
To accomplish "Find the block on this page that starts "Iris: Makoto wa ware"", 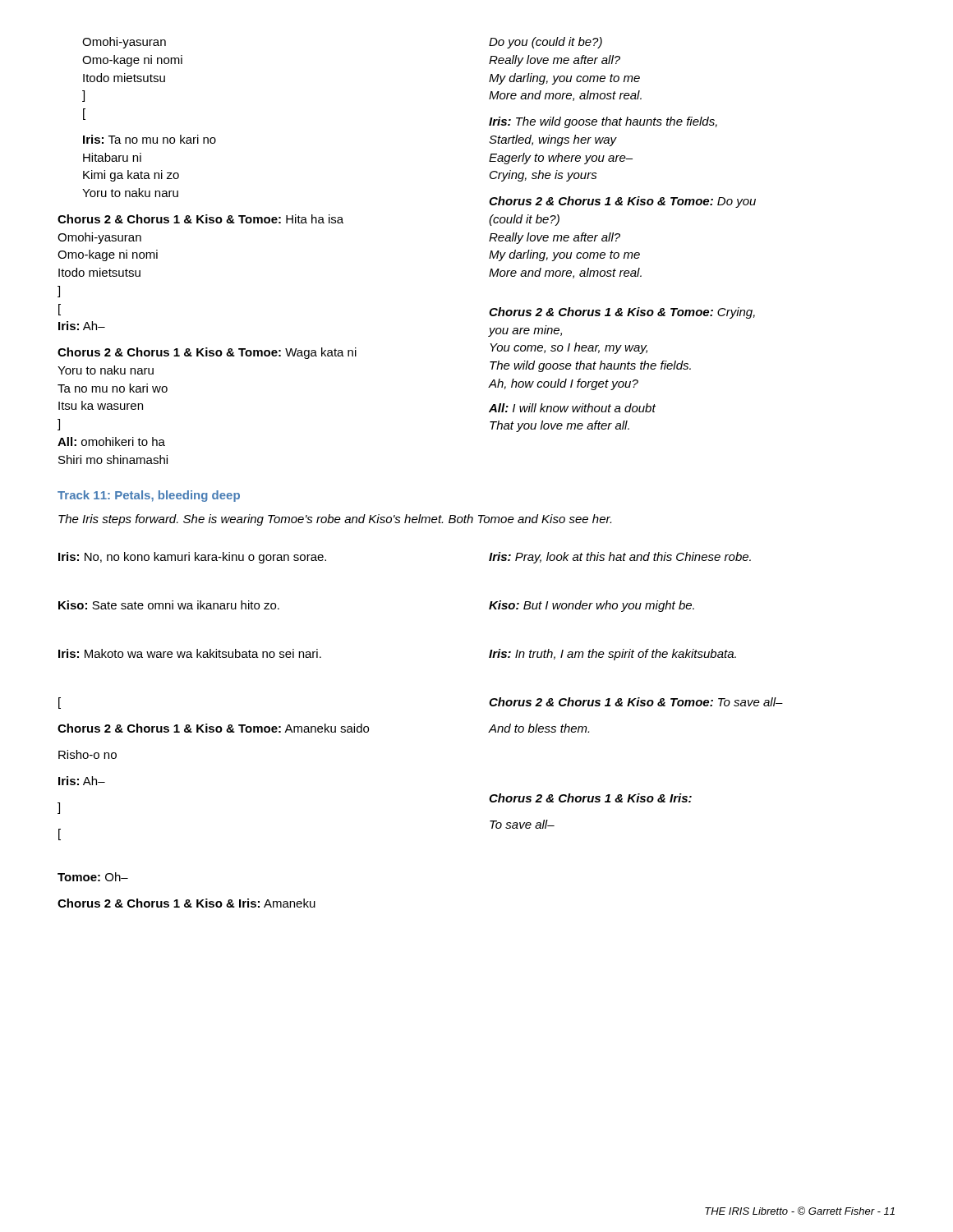I will pyautogui.click(x=261, y=653).
